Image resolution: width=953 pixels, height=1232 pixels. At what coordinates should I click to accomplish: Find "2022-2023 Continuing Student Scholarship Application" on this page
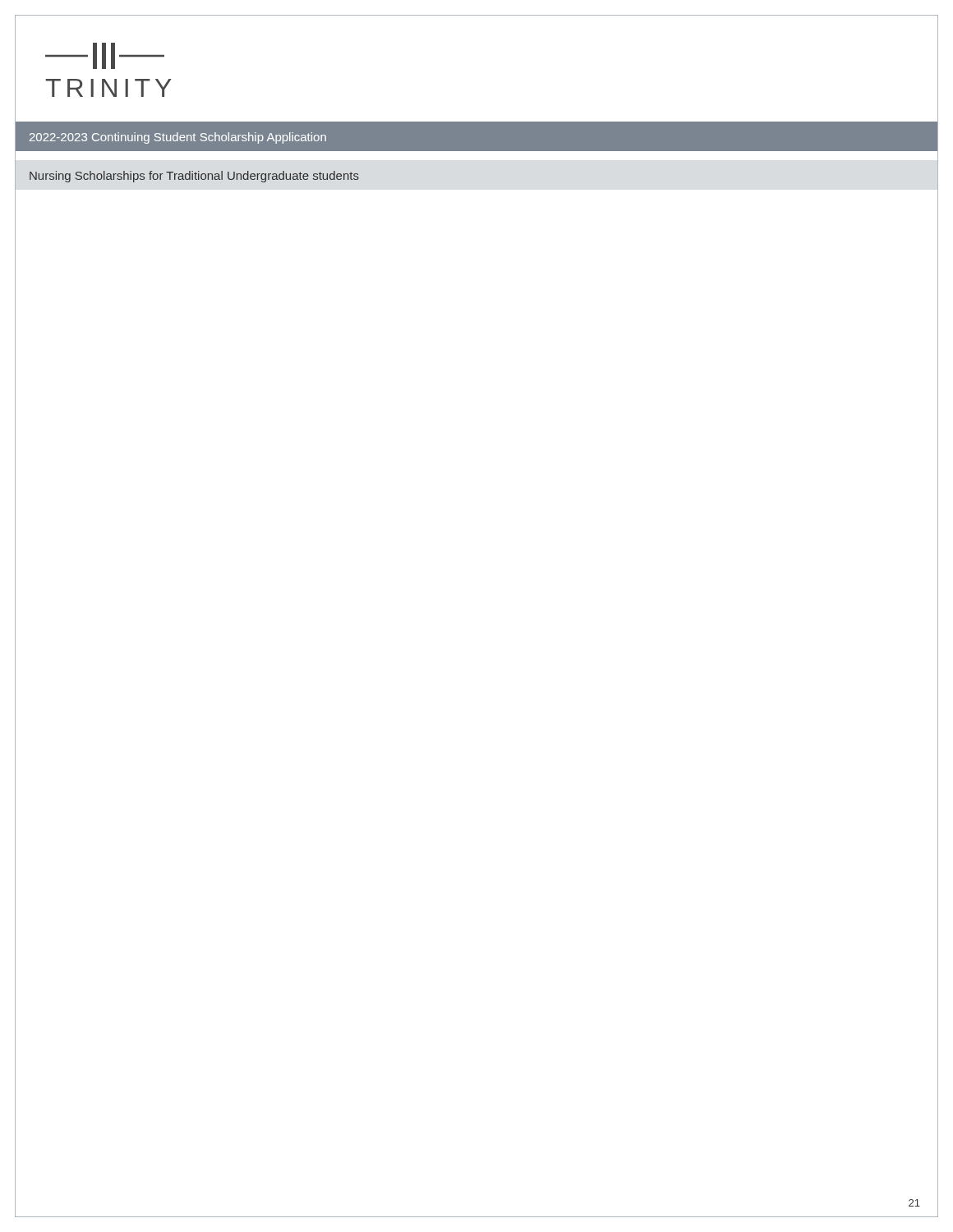pyautogui.click(x=178, y=136)
